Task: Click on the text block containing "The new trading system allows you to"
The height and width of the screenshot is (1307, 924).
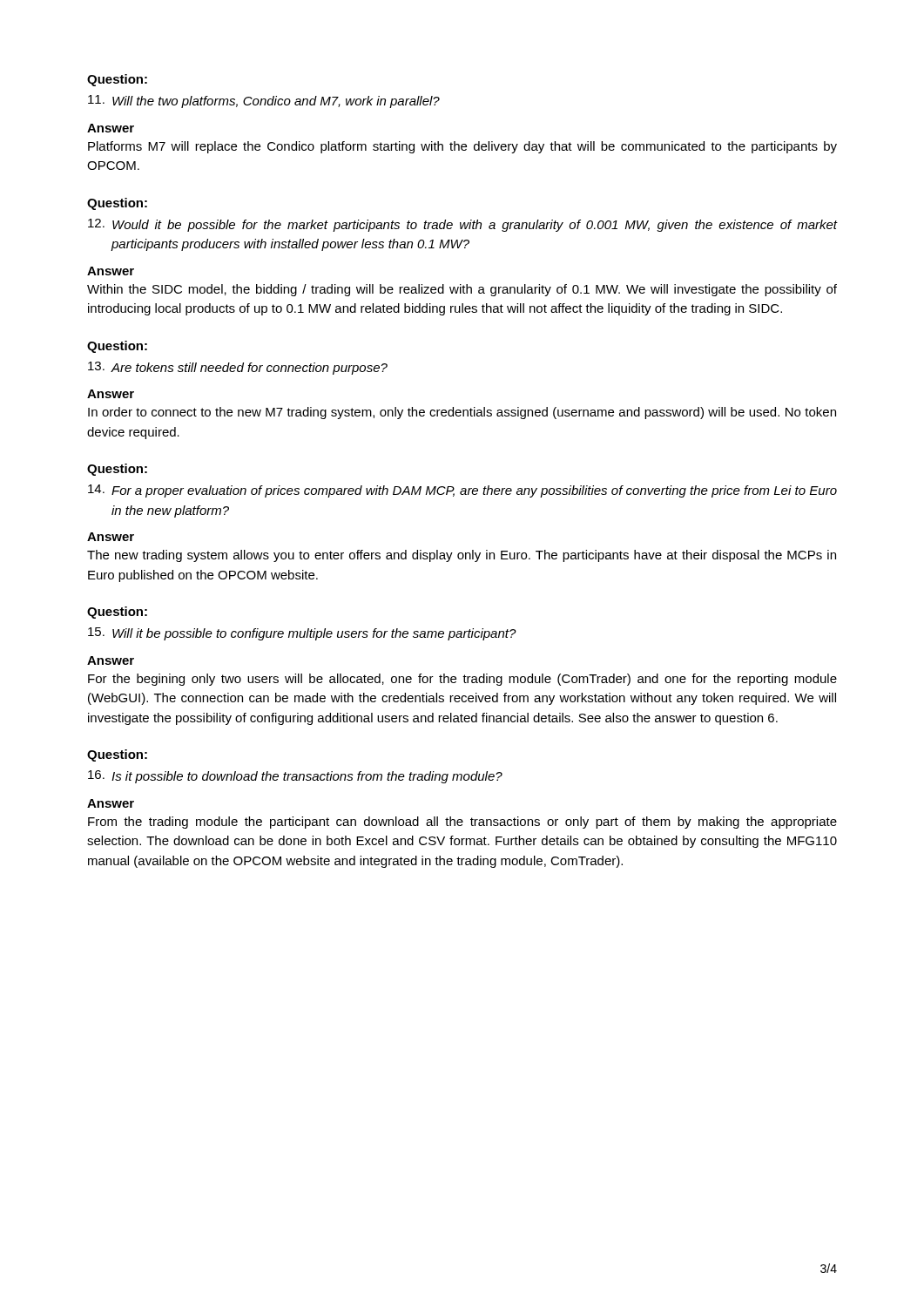Action: coord(462,564)
